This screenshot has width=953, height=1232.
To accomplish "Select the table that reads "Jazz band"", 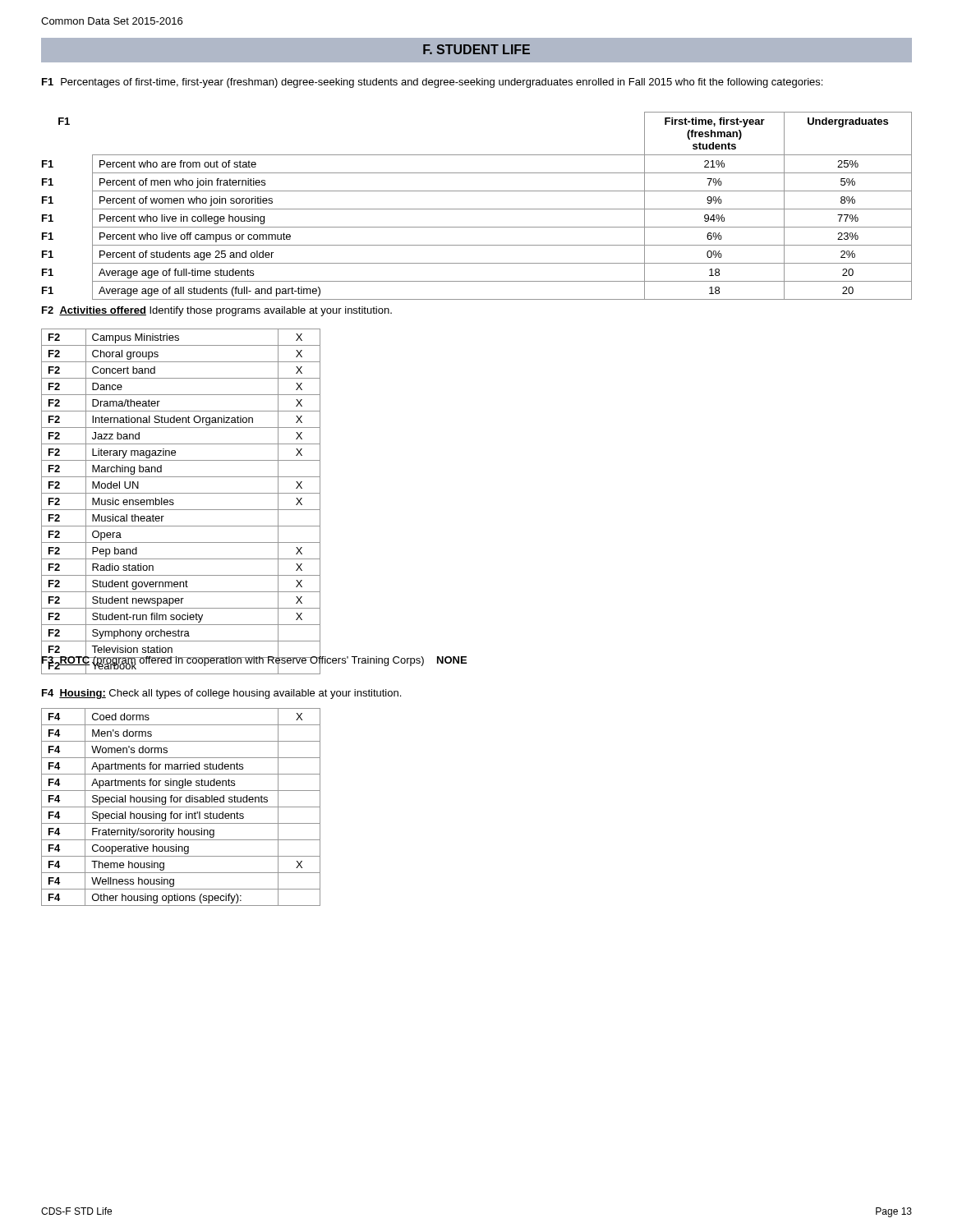I will (181, 501).
